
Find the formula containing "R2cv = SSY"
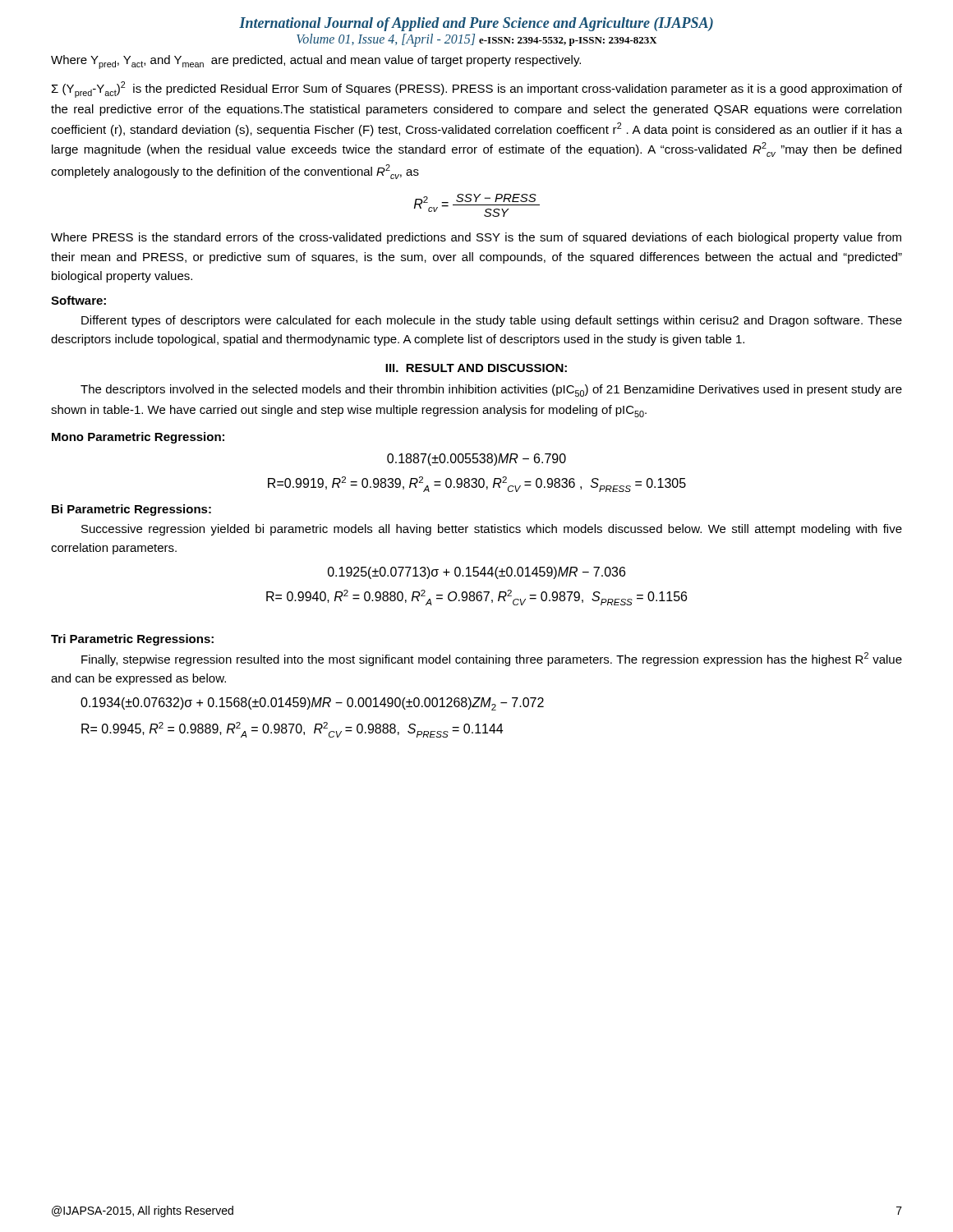(x=476, y=205)
